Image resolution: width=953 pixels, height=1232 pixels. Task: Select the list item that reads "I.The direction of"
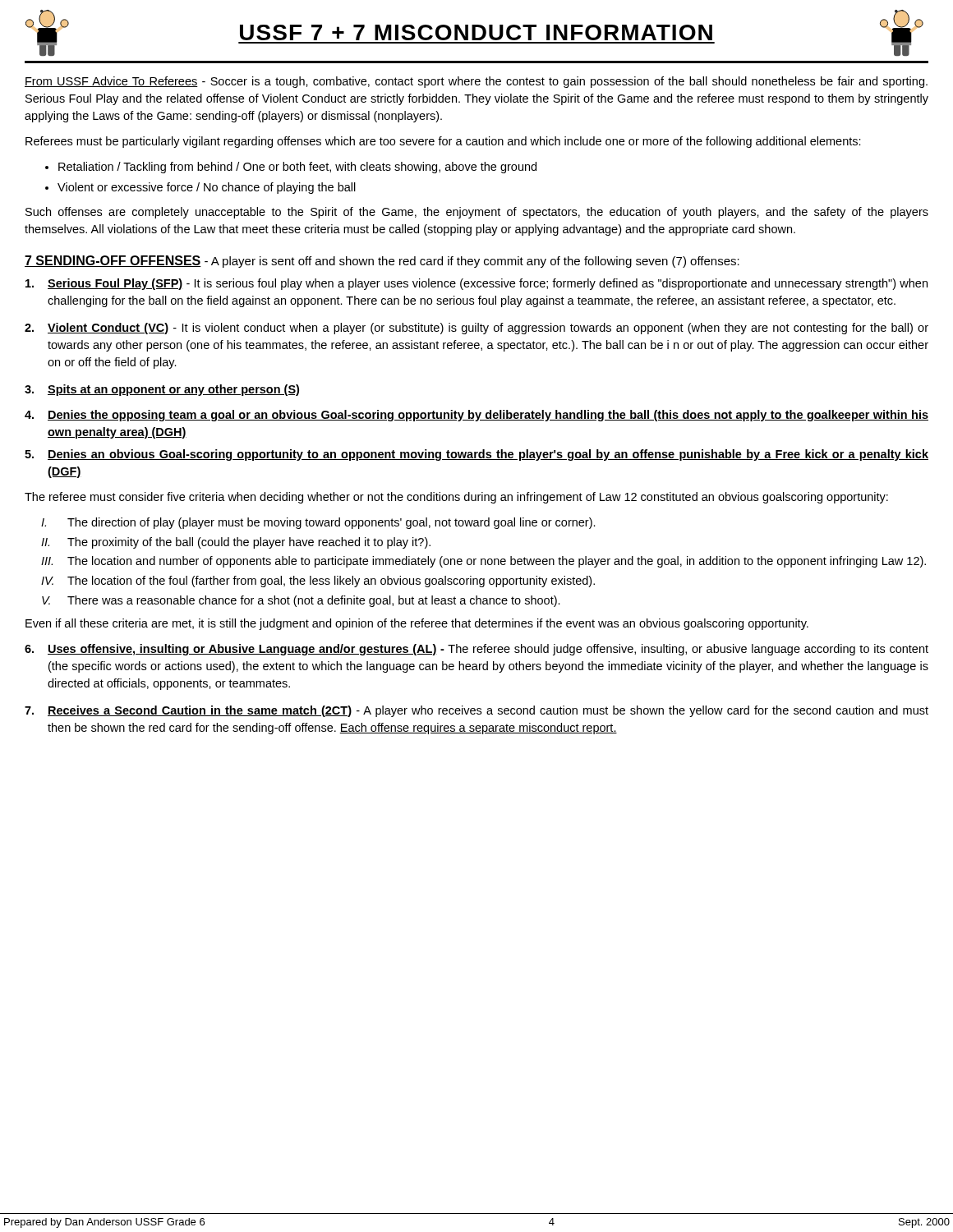coord(319,523)
